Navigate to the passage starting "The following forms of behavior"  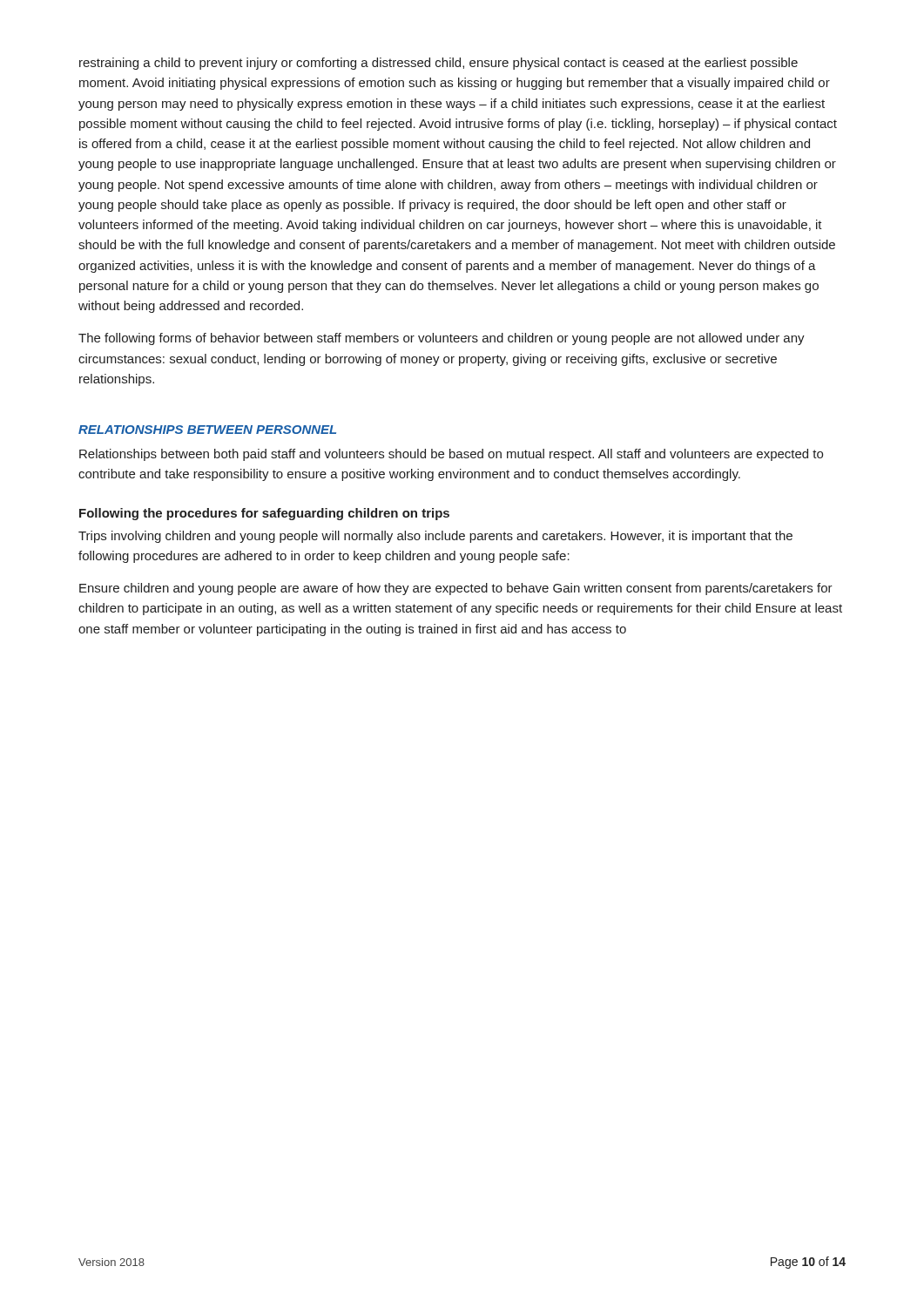tap(462, 358)
